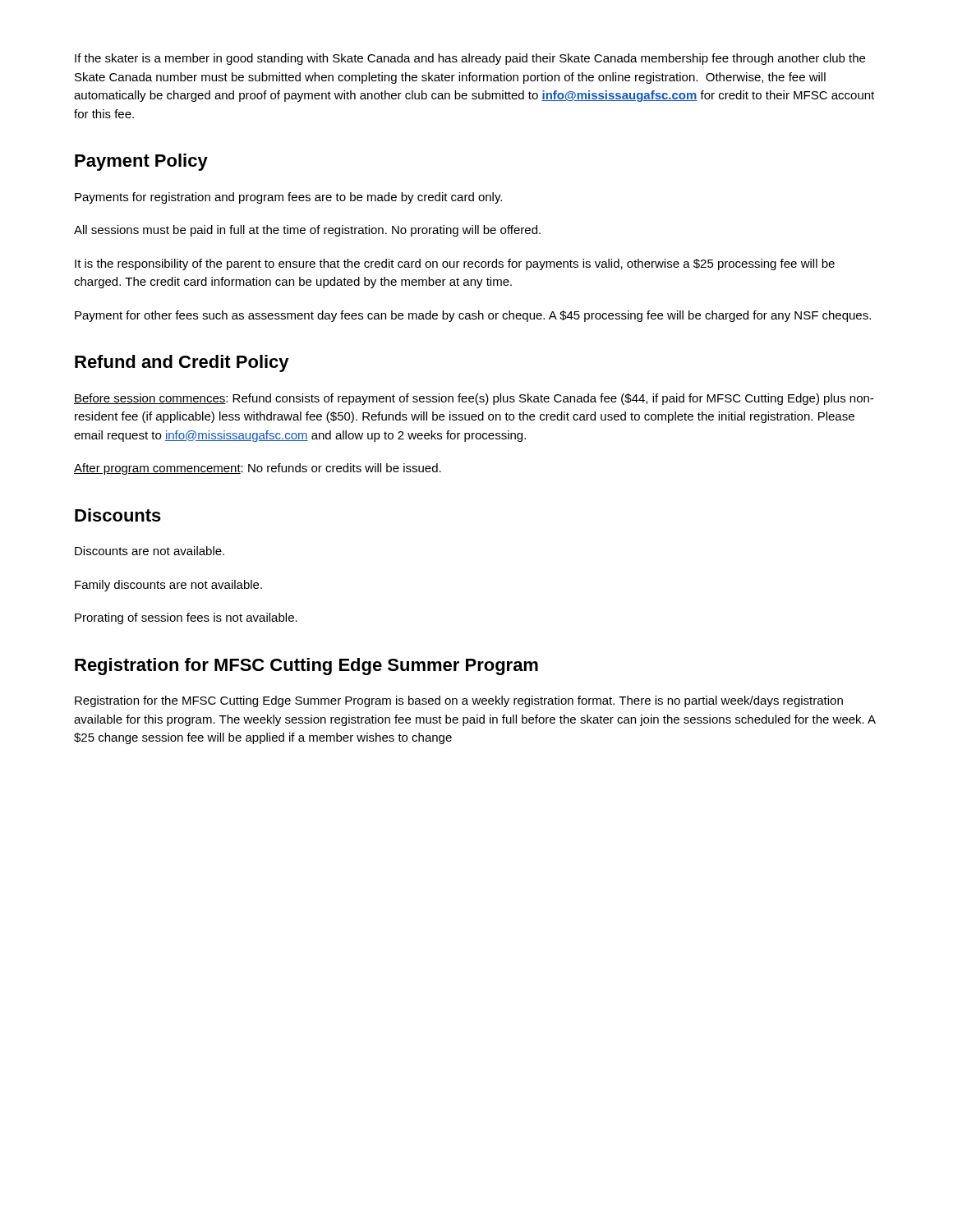Viewport: 953px width, 1232px height.
Task: Navigate to the text starting "It is the responsibility"
Action: pyautogui.click(x=454, y=272)
